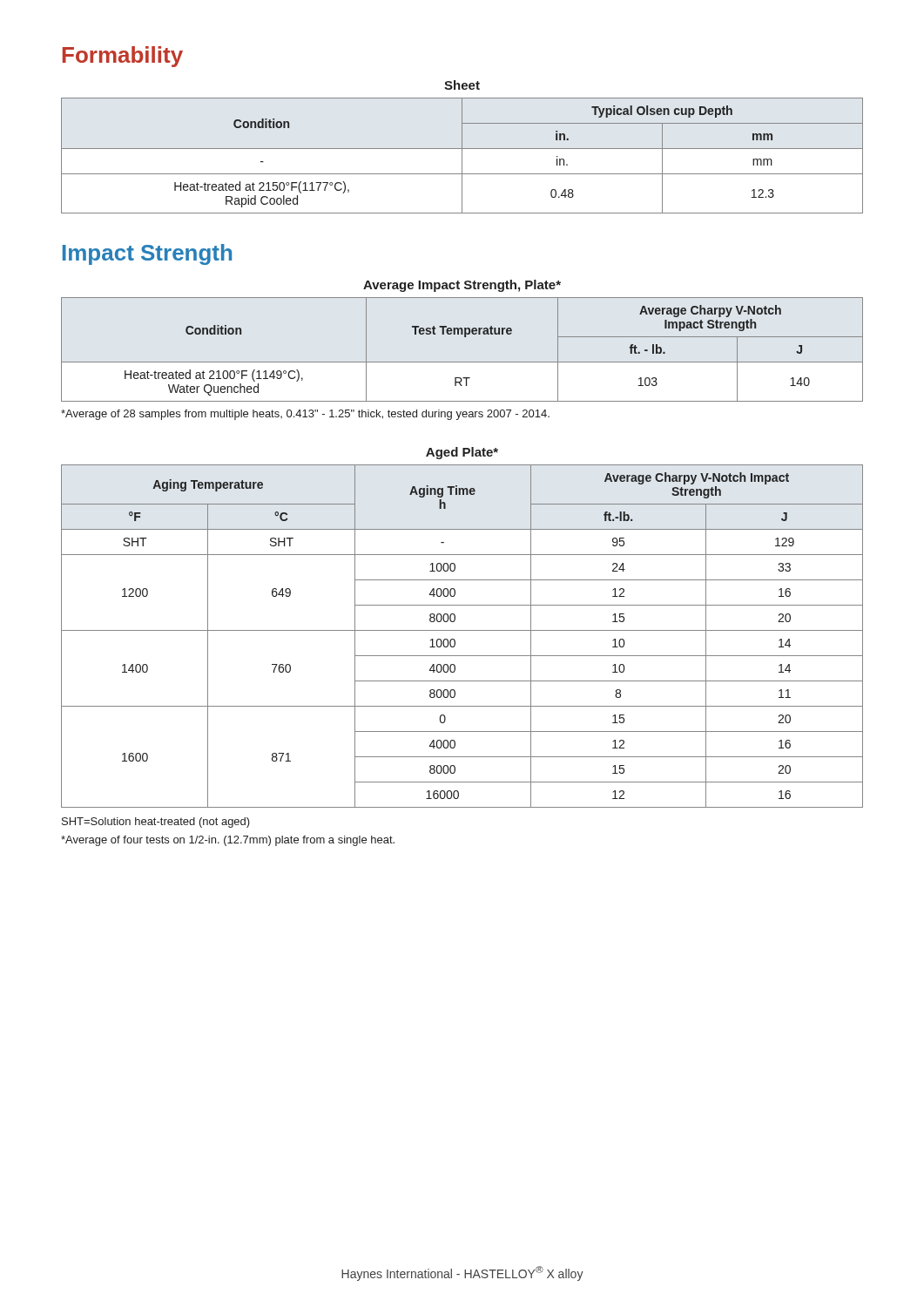This screenshot has height=1307, width=924.
Task: Click on the caption containing "Average Impact Strength,"
Action: click(x=462, y=284)
